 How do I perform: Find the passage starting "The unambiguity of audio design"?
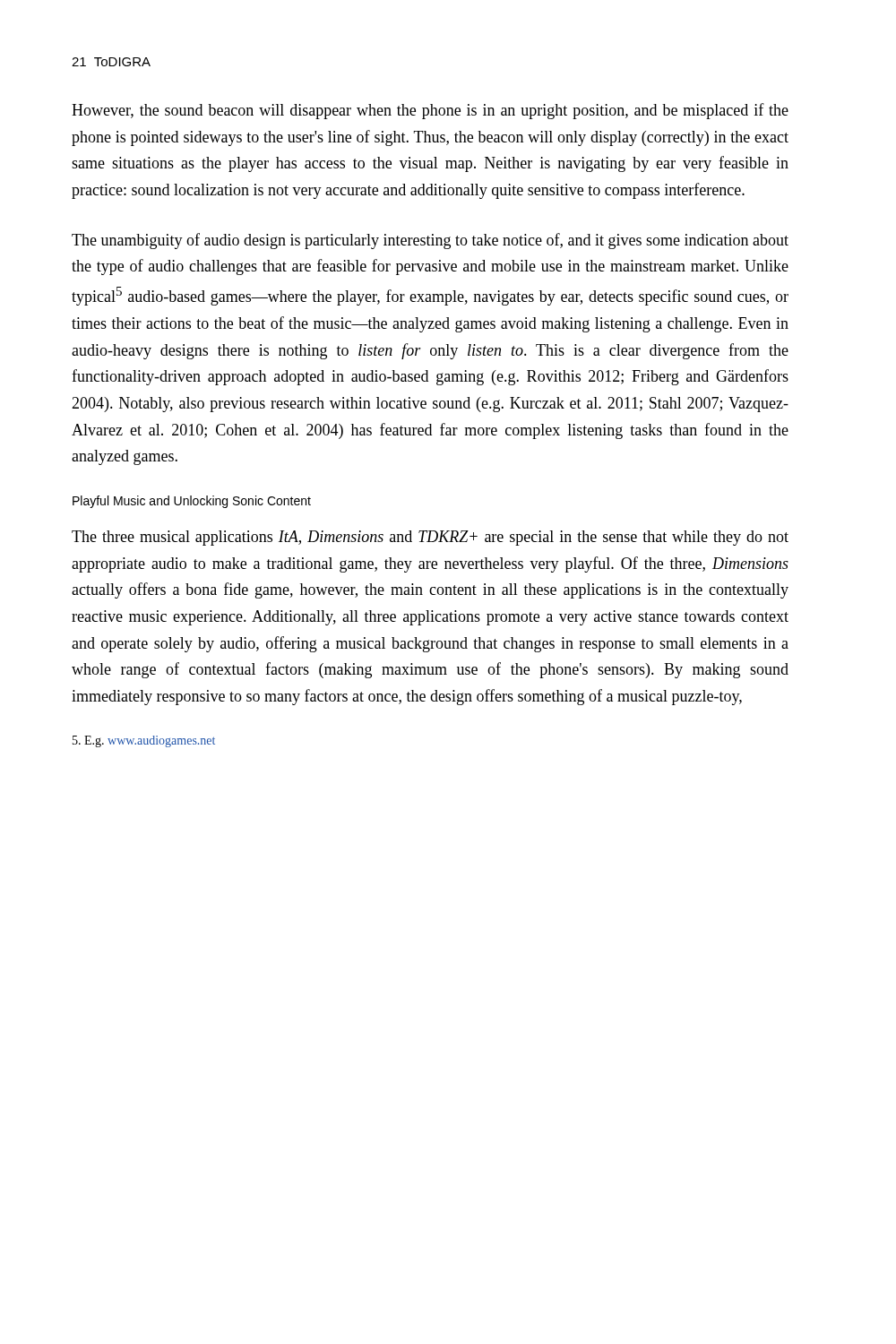(x=430, y=348)
